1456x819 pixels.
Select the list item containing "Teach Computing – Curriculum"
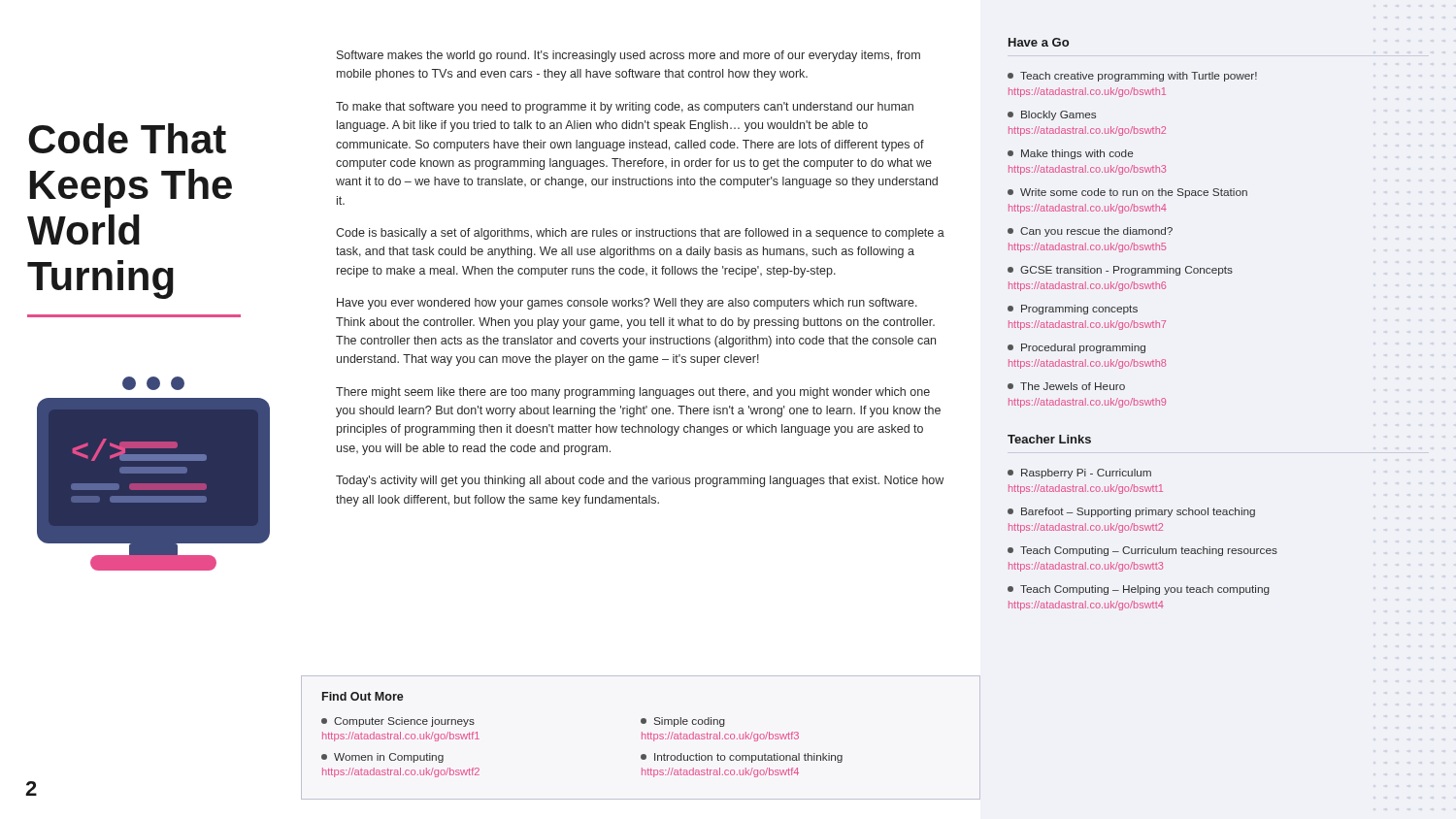coord(1218,559)
